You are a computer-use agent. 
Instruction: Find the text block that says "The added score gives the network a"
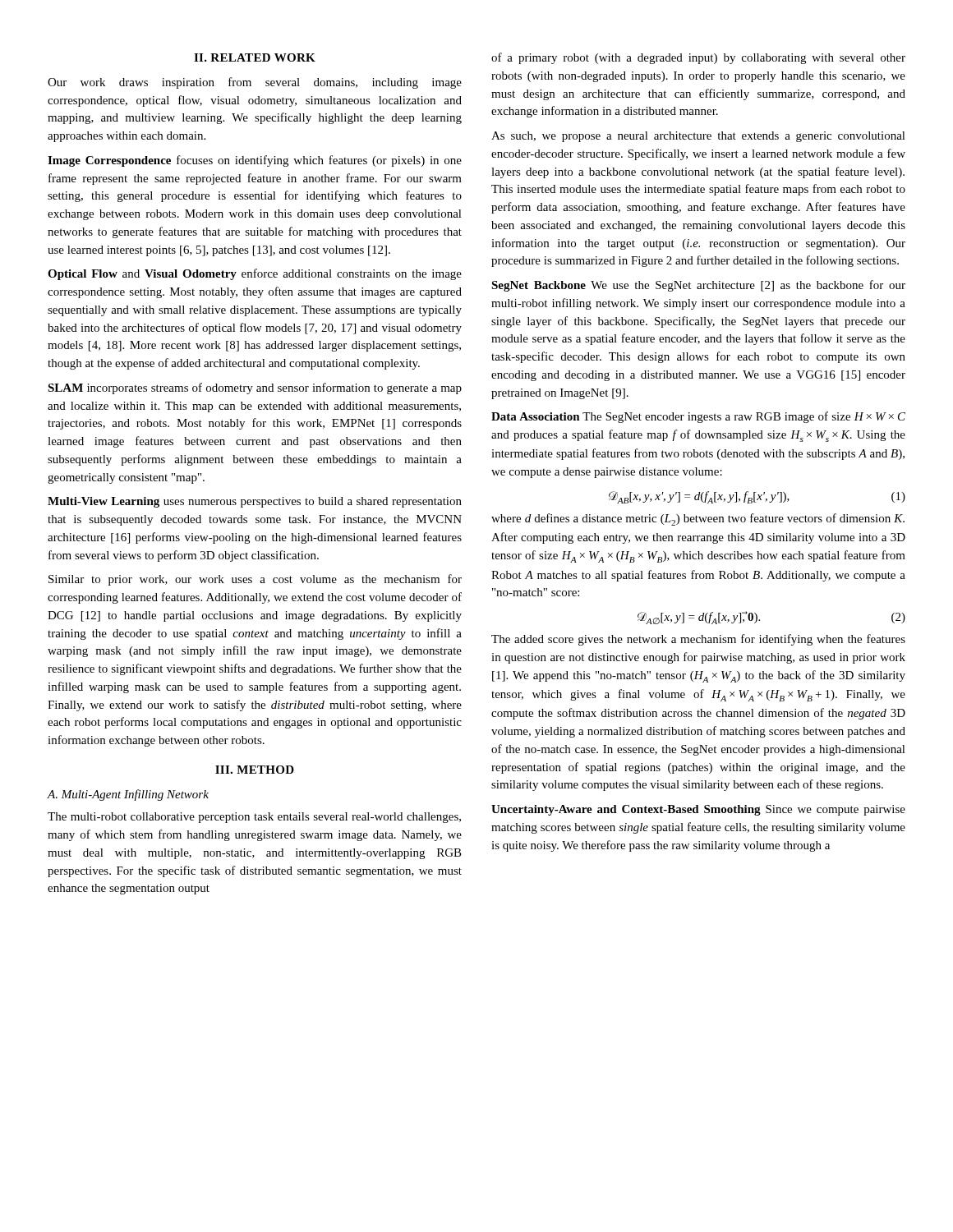point(698,713)
